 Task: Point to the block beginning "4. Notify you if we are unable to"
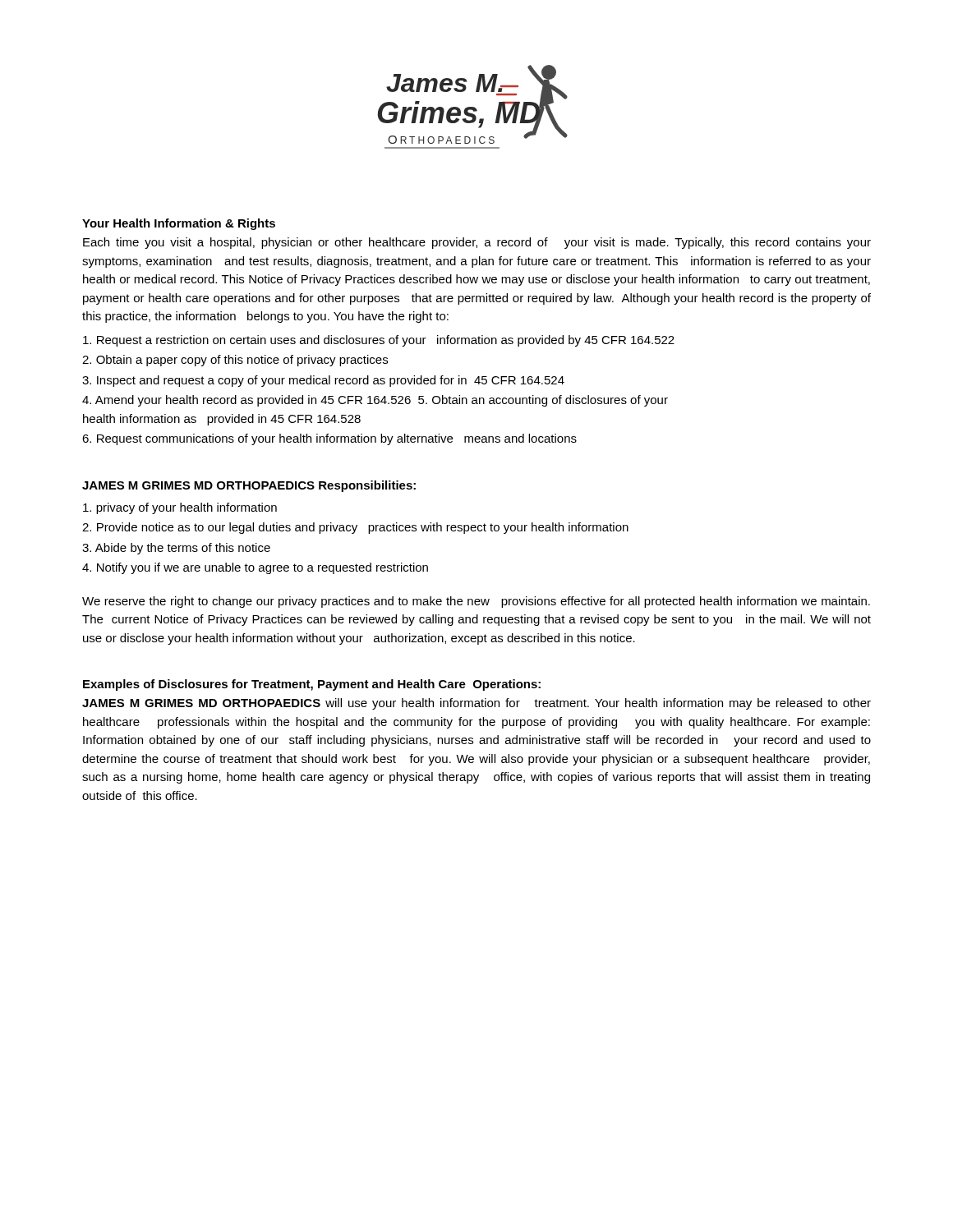(x=255, y=567)
